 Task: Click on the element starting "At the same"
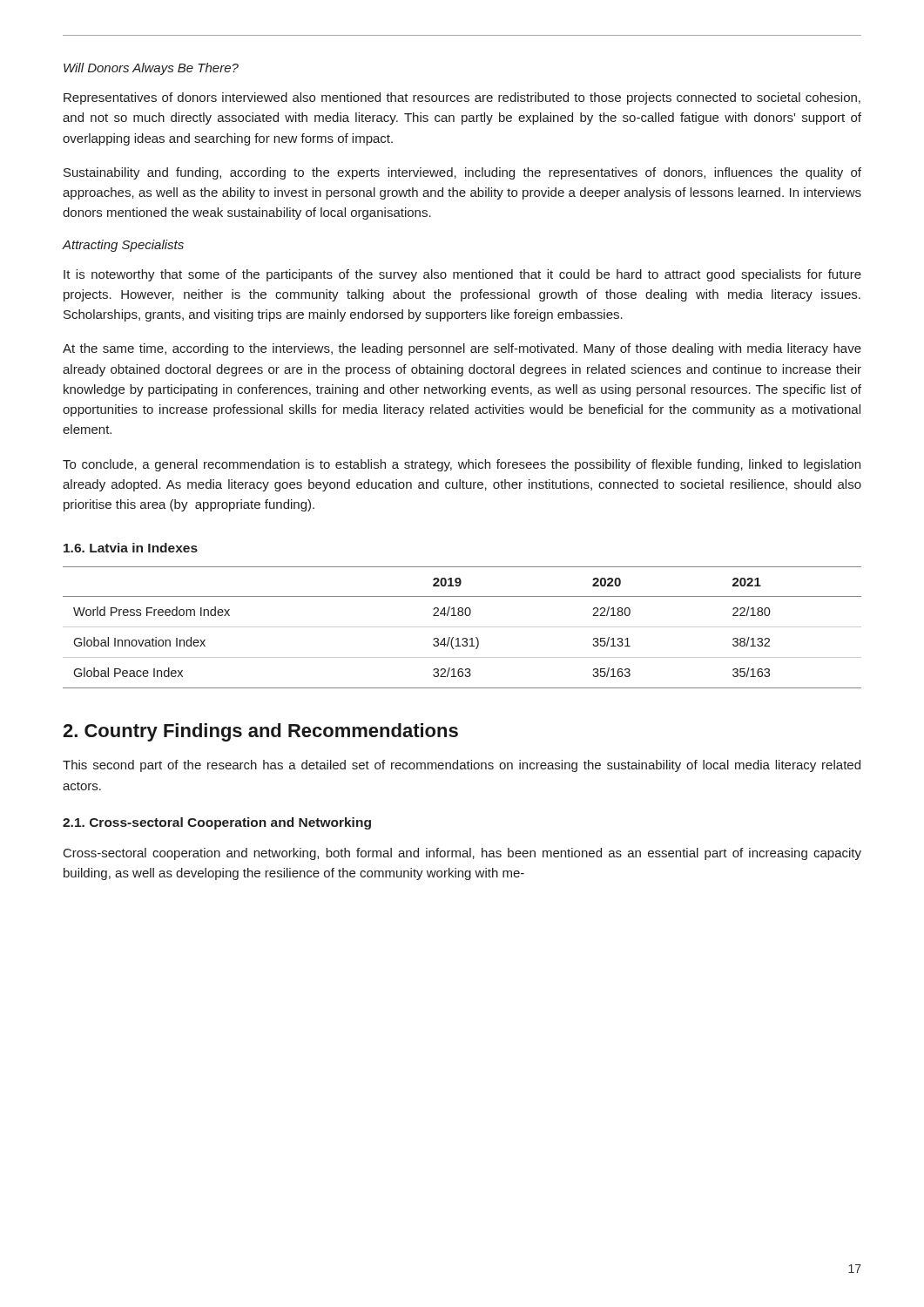pyautogui.click(x=462, y=389)
